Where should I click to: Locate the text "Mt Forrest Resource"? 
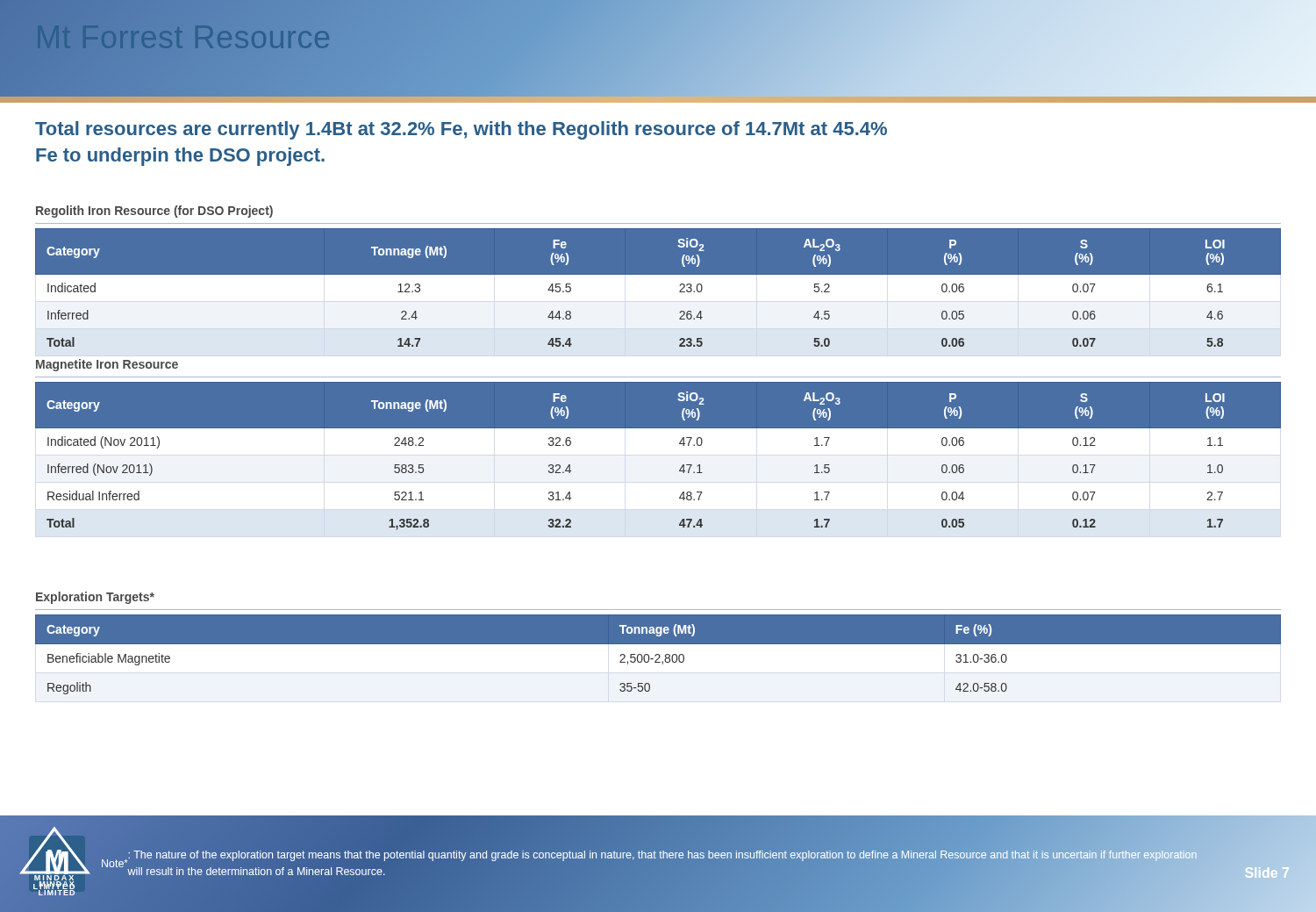[x=328, y=50]
